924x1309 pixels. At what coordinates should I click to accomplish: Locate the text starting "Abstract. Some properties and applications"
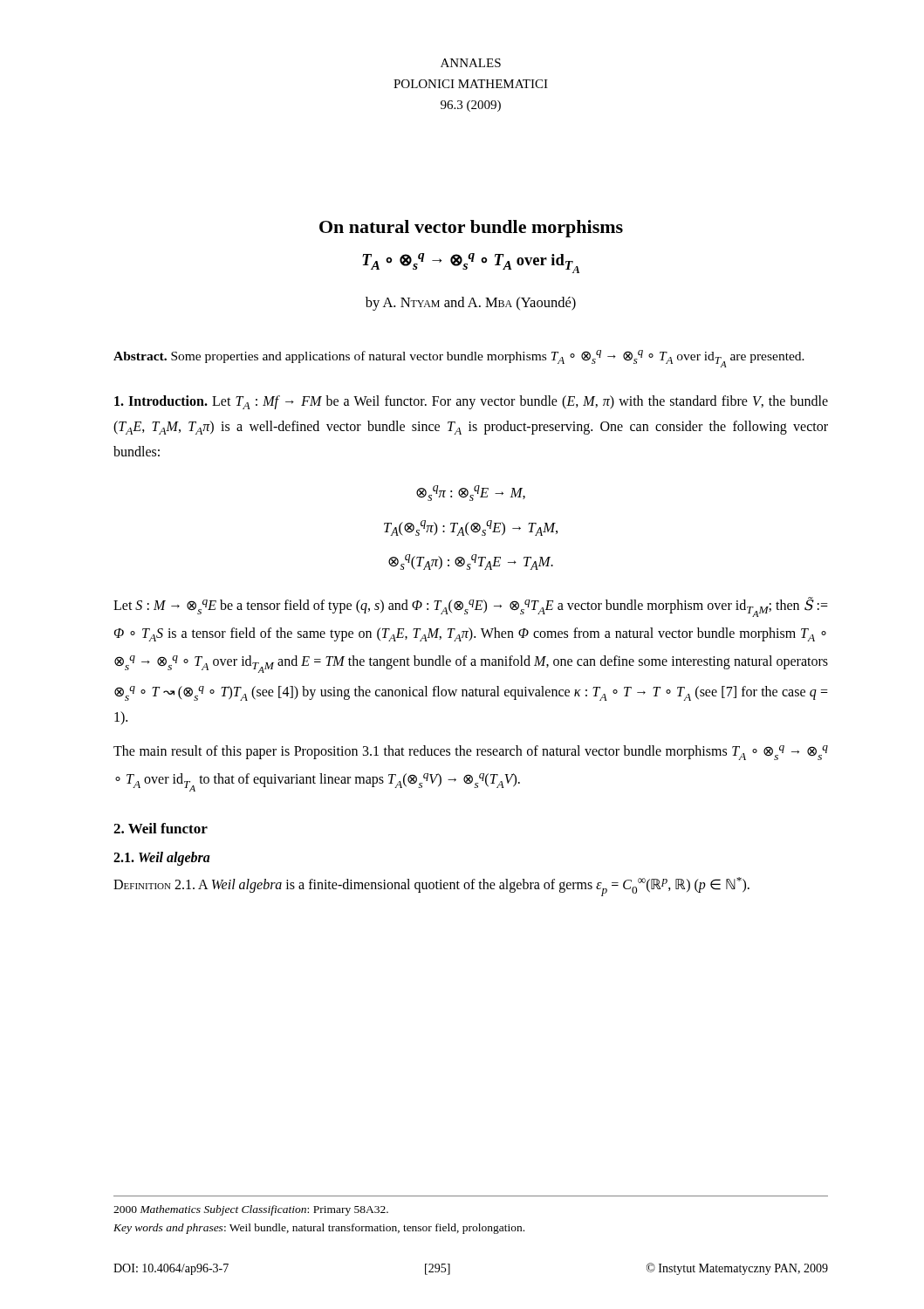[459, 357]
